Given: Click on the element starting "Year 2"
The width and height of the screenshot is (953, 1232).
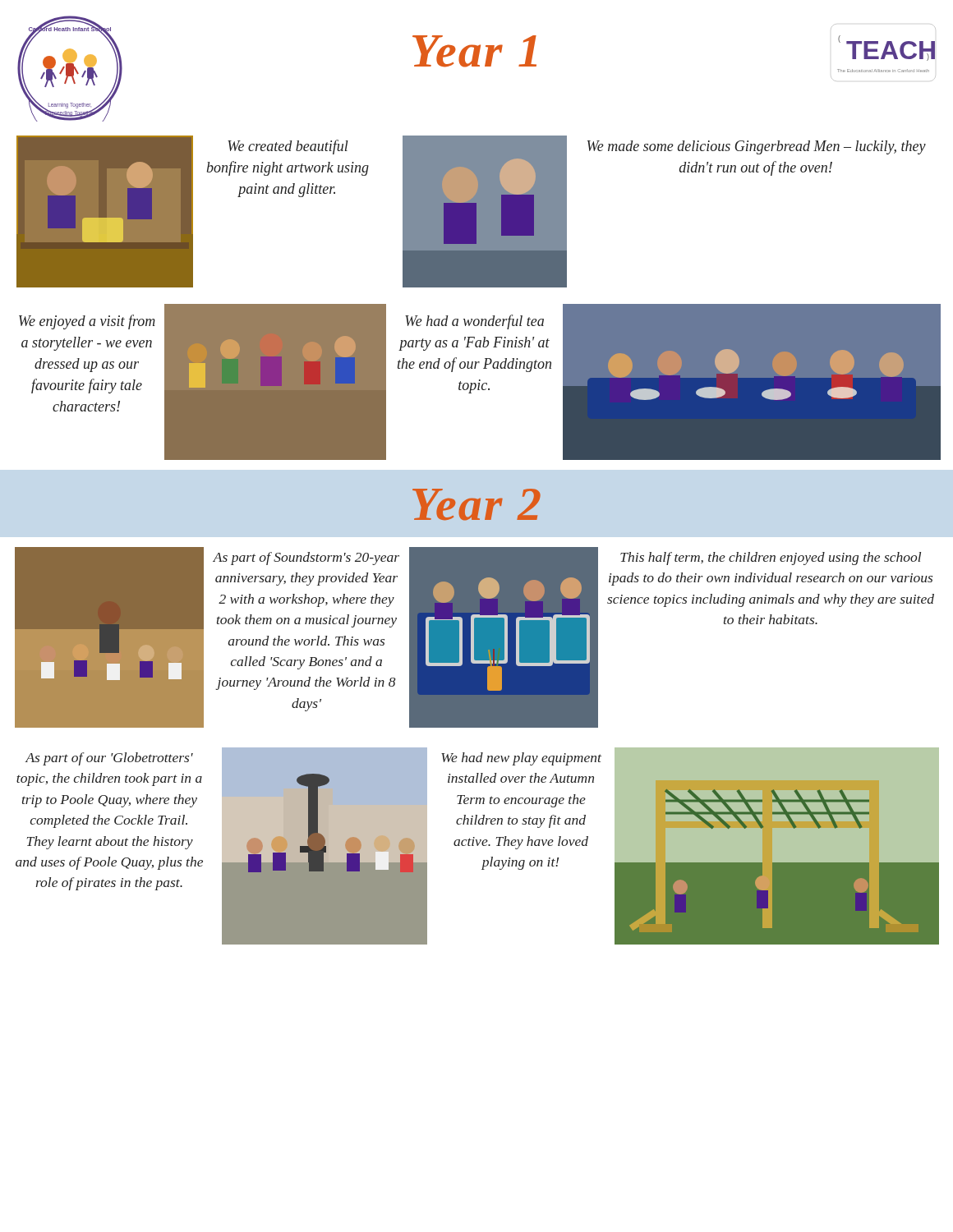Looking at the screenshot, I should 476,503.
